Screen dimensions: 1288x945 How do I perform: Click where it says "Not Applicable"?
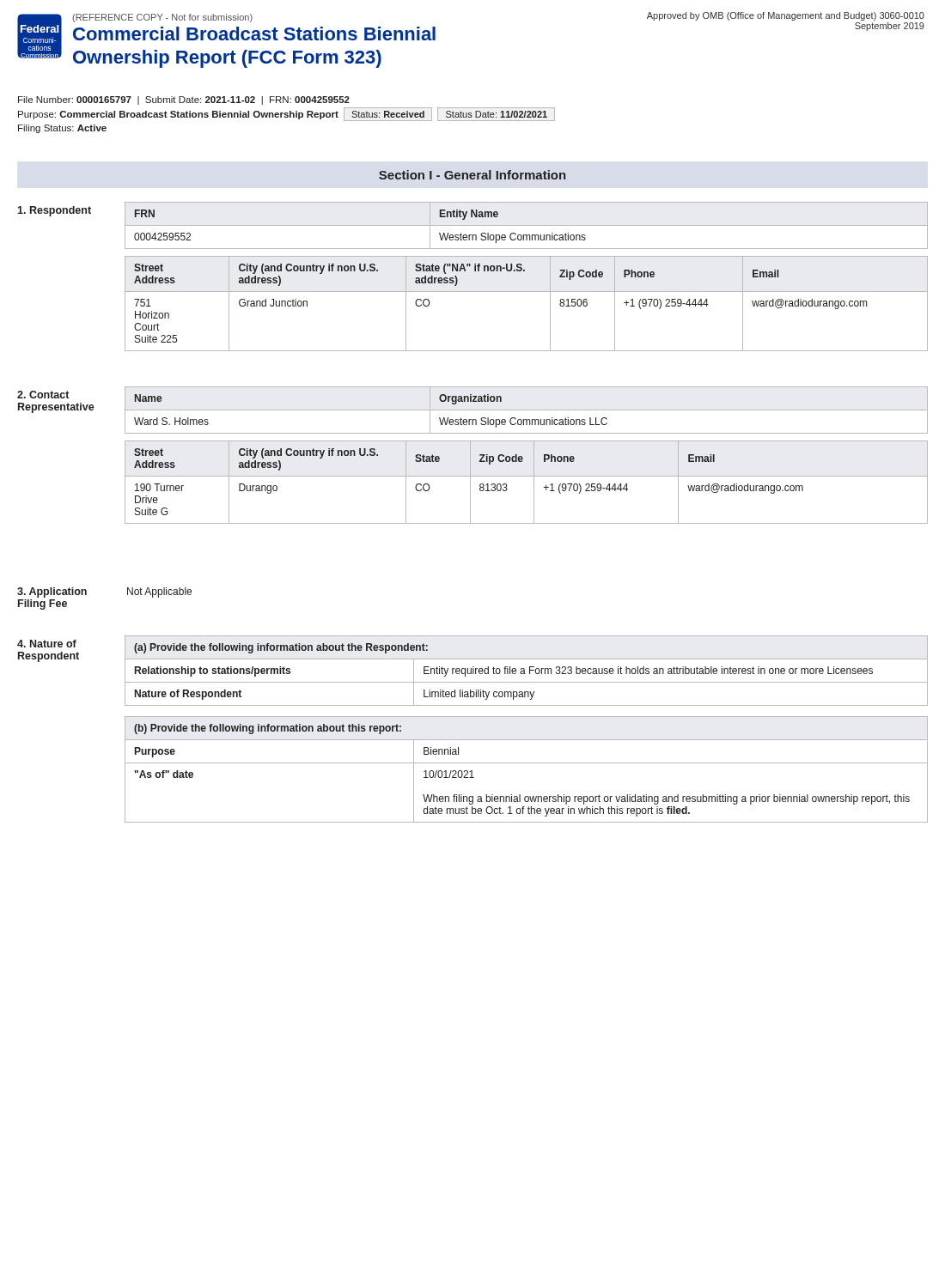click(x=159, y=592)
